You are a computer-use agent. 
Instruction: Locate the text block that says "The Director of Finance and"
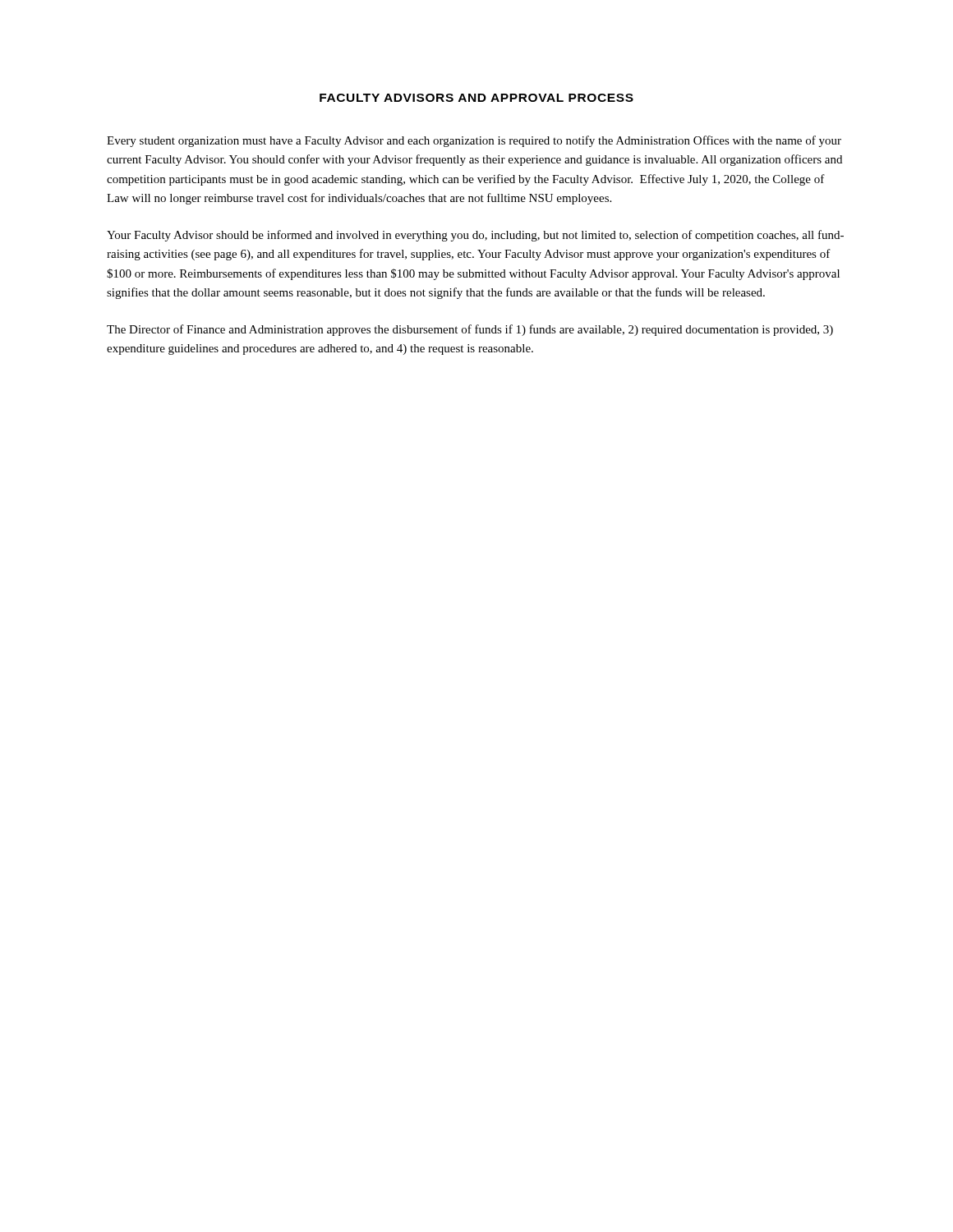(x=470, y=339)
